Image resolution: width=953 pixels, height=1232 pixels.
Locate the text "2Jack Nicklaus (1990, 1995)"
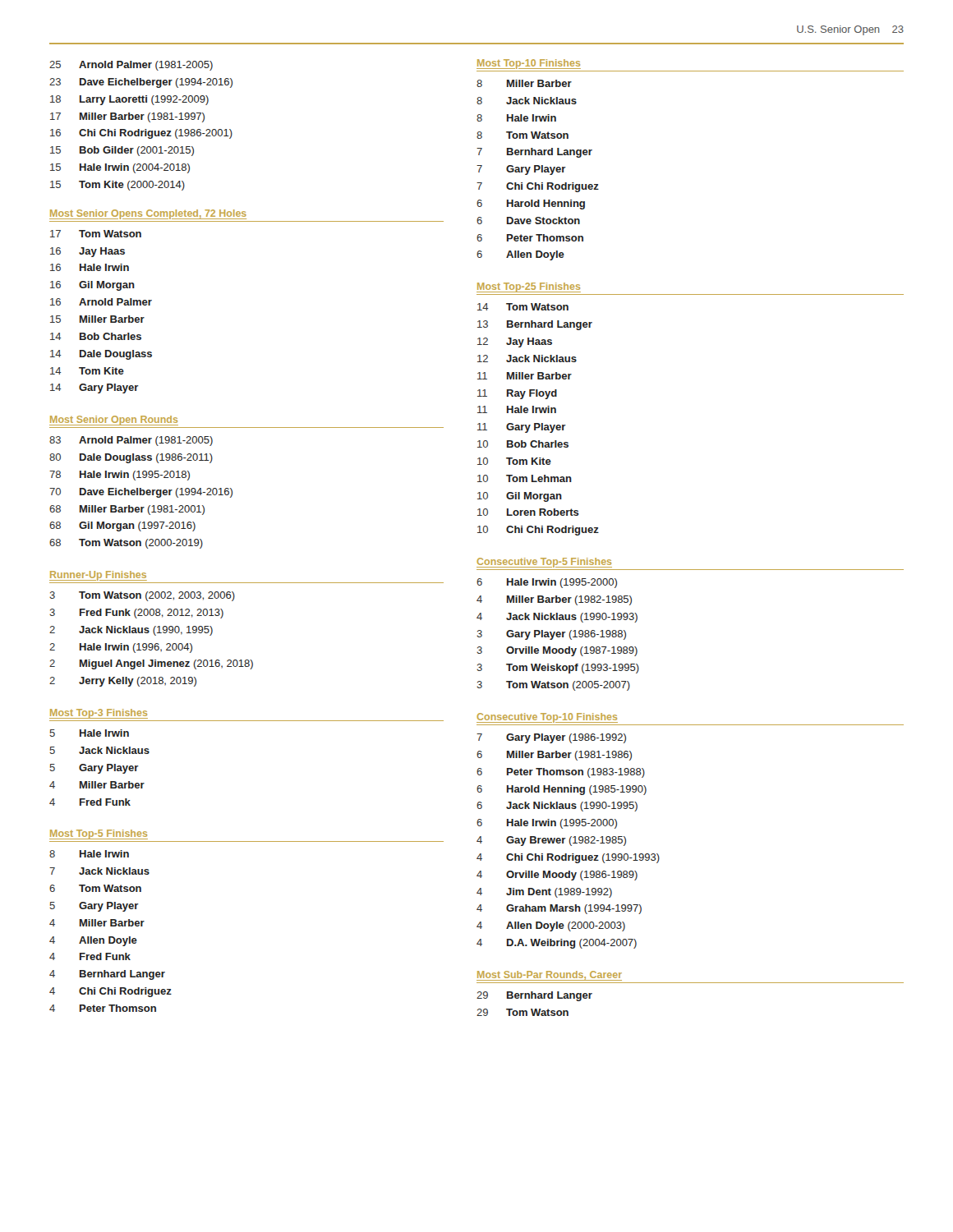(131, 630)
